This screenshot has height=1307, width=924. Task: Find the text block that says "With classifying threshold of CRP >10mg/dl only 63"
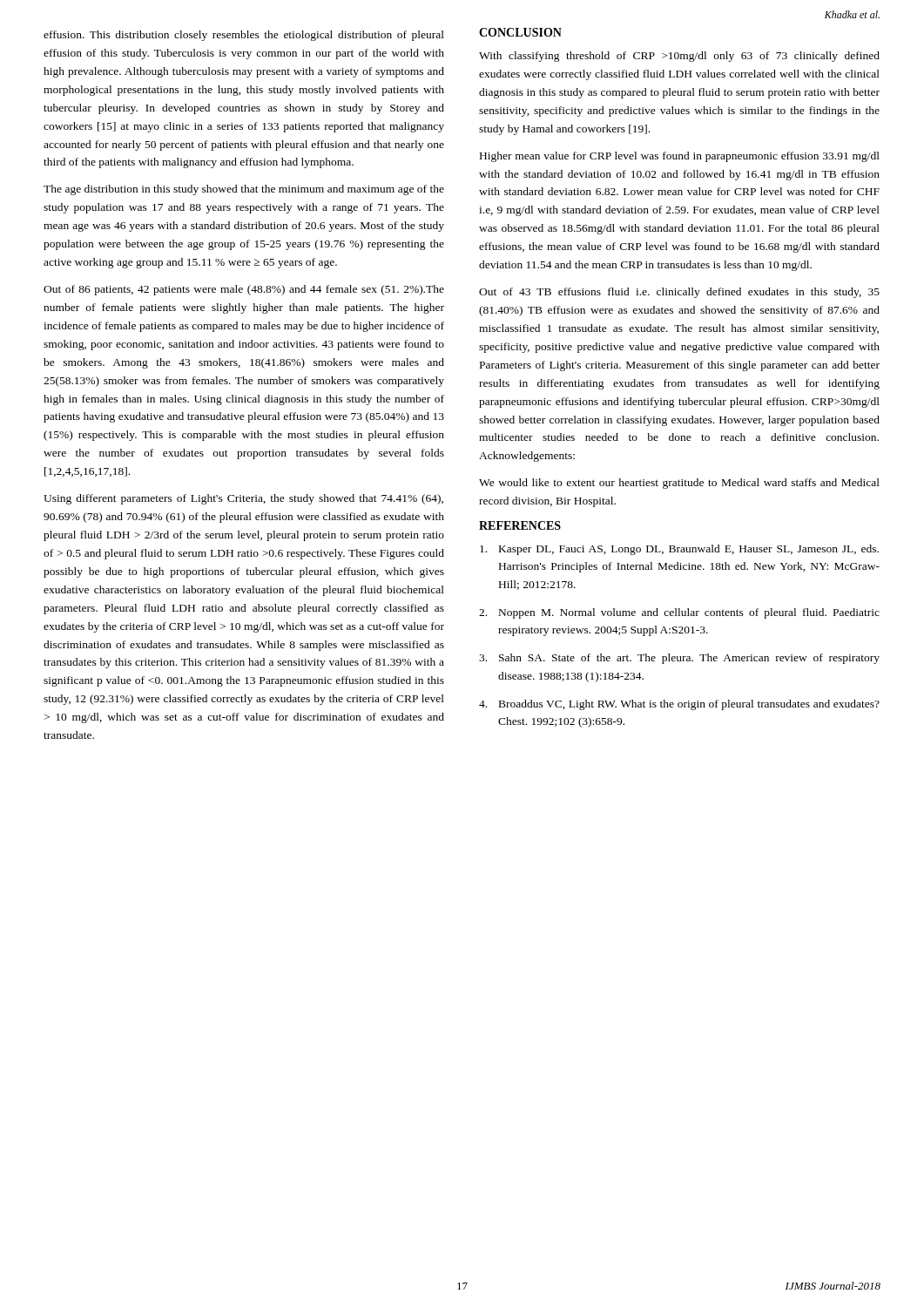(679, 93)
